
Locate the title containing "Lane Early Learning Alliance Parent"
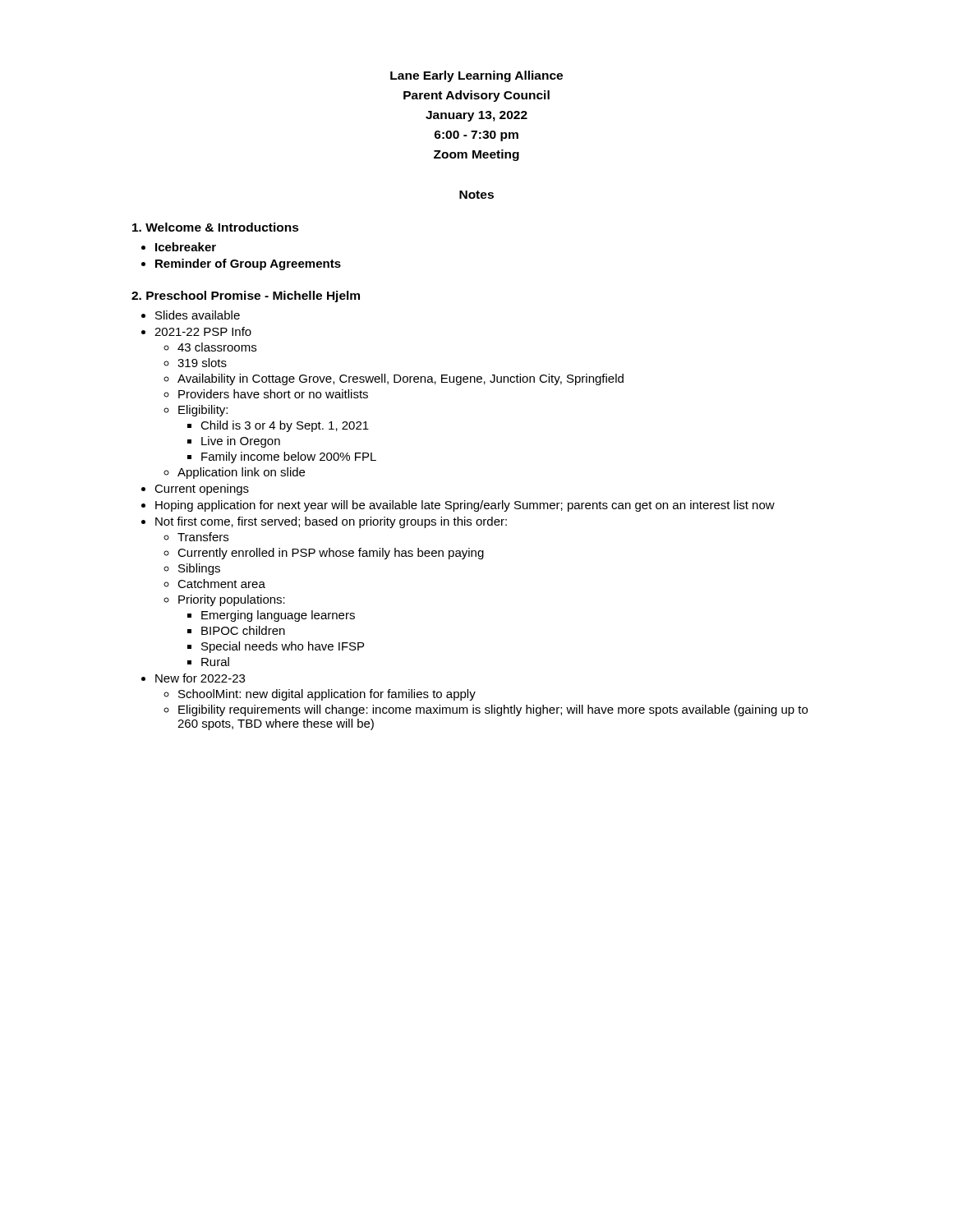[x=476, y=115]
